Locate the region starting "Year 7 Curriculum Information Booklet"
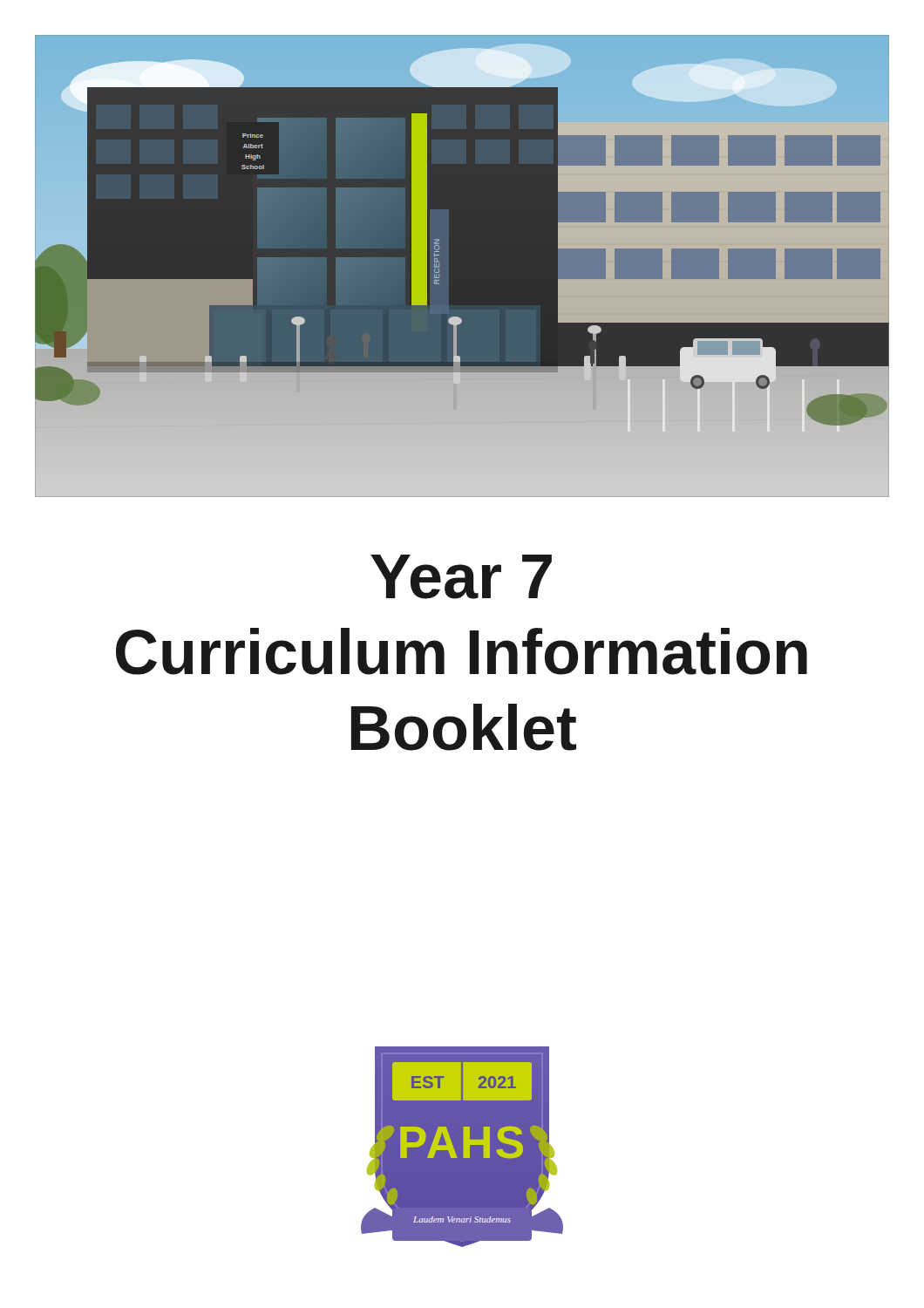The height and width of the screenshot is (1308, 924). point(462,652)
